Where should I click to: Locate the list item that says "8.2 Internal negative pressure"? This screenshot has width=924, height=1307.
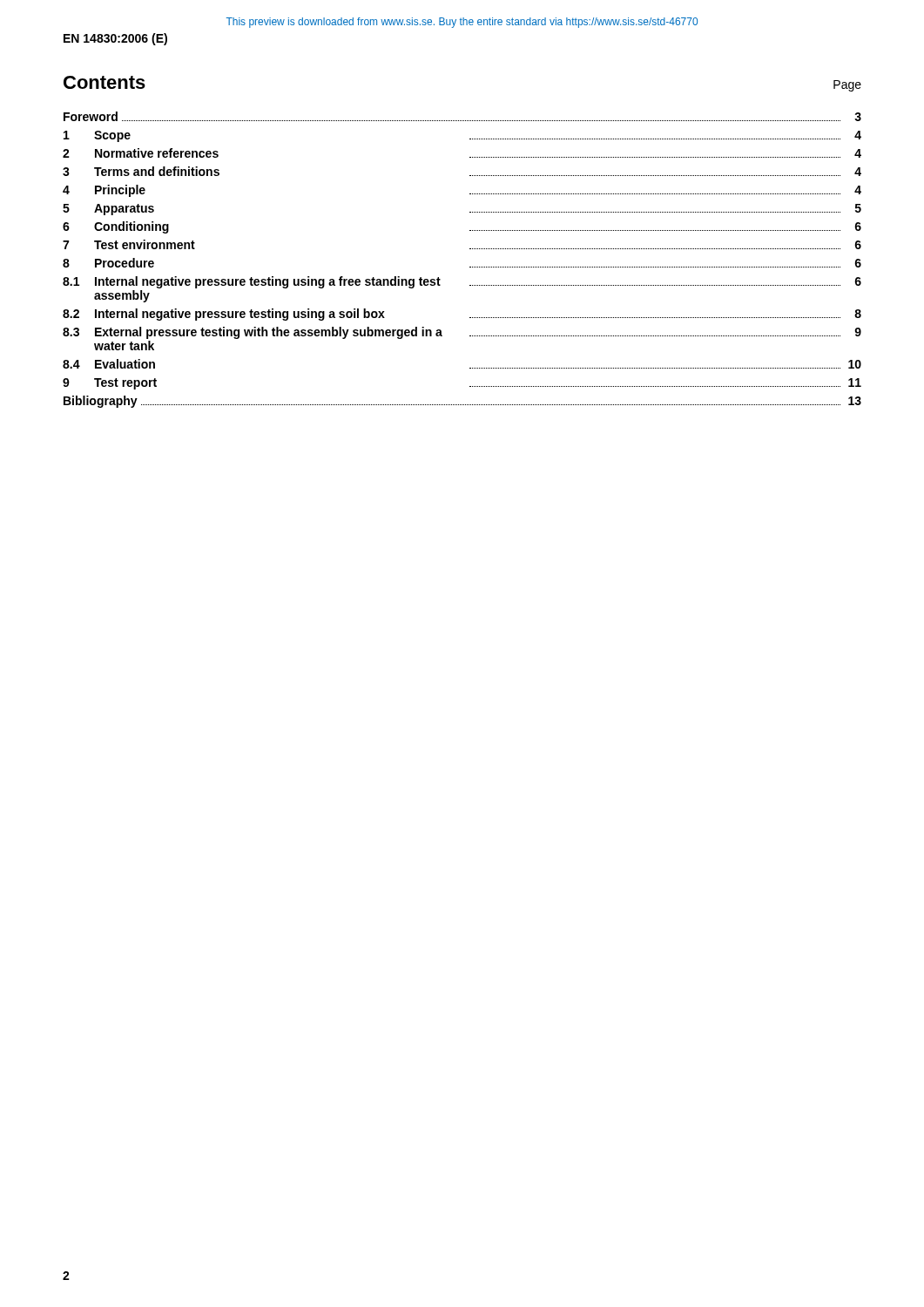coord(462,314)
